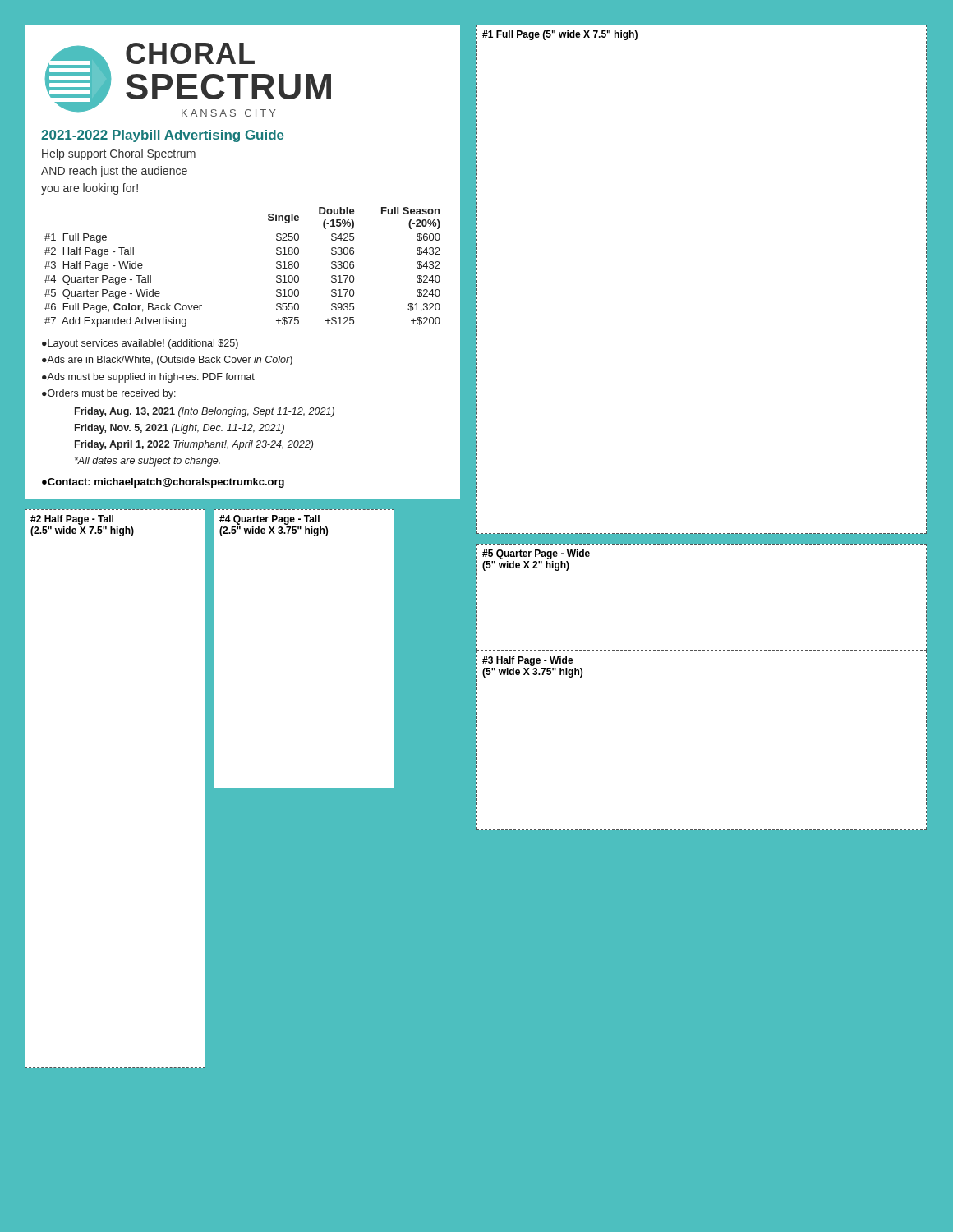Viewport: 953px width, 1232px height.
Task: Select the logo
Action: point(242,79)
